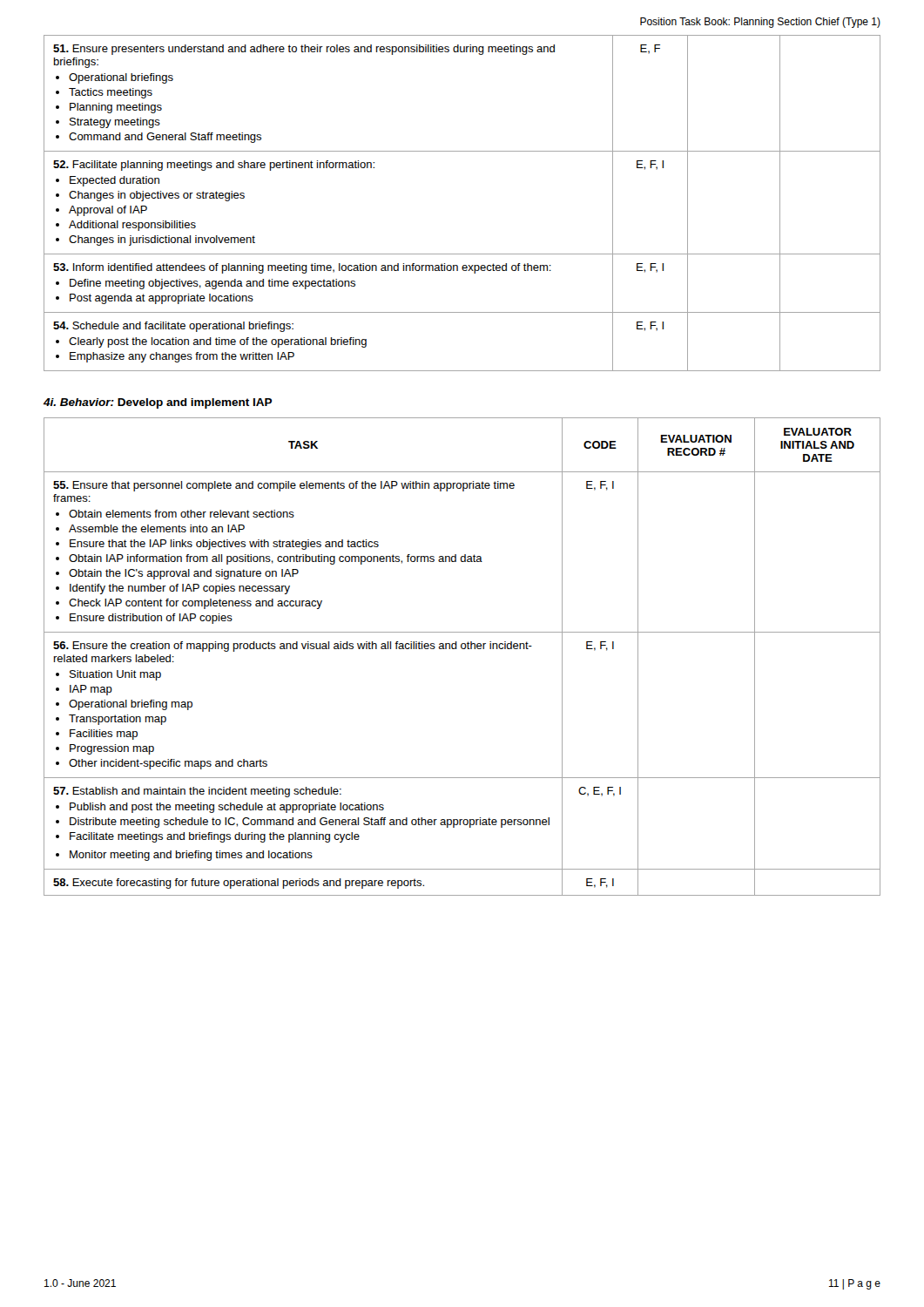Find the section header that says "4i. Behavior: Develop and implement"
The image size is (924, 1307).
[x=158, y=402]
